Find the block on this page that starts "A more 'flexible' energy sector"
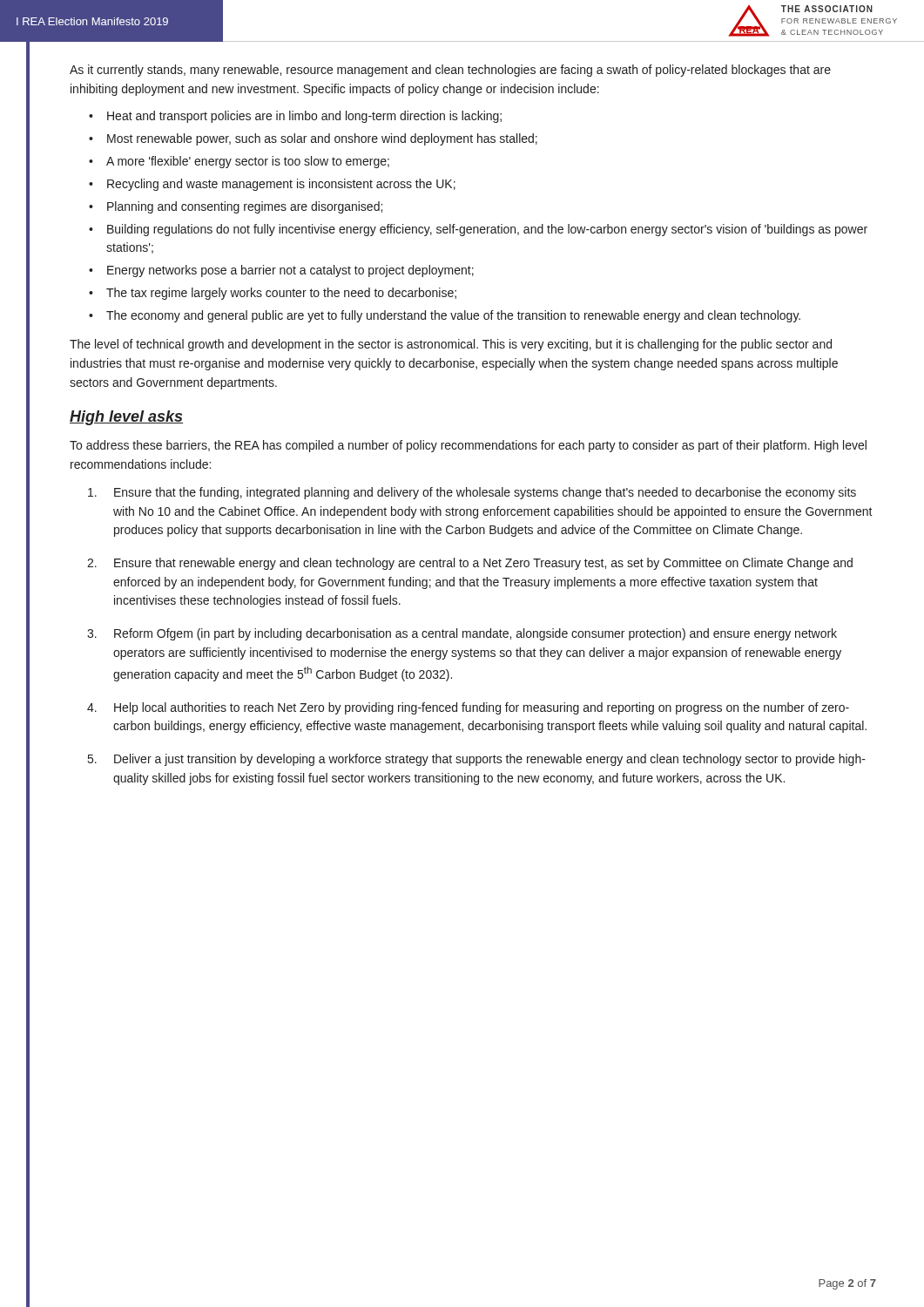The width and height of the screenshot is (924, 1307). (x=248, y=161)
